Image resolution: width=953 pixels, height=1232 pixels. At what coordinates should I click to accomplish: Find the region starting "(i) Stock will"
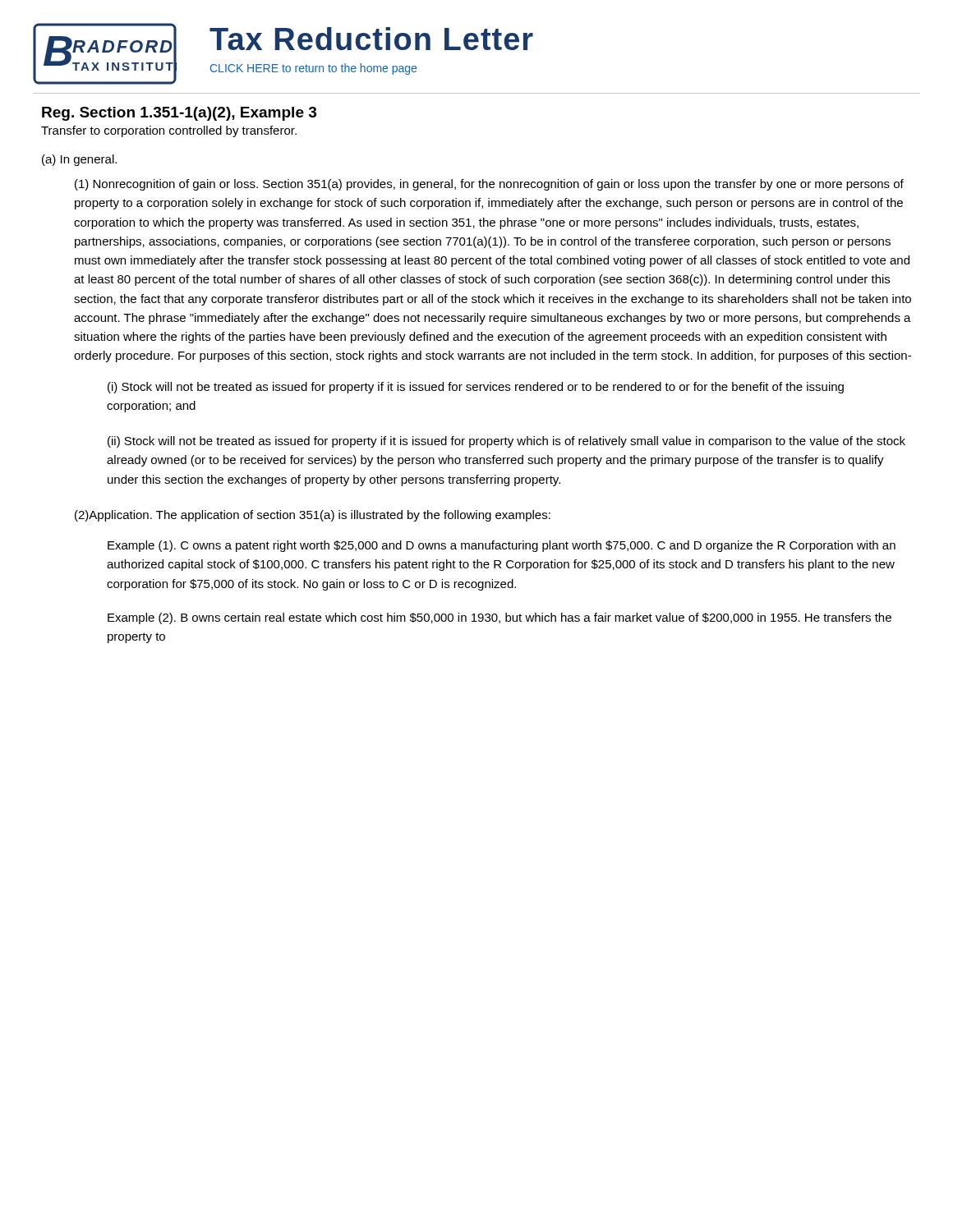[476, 396]
